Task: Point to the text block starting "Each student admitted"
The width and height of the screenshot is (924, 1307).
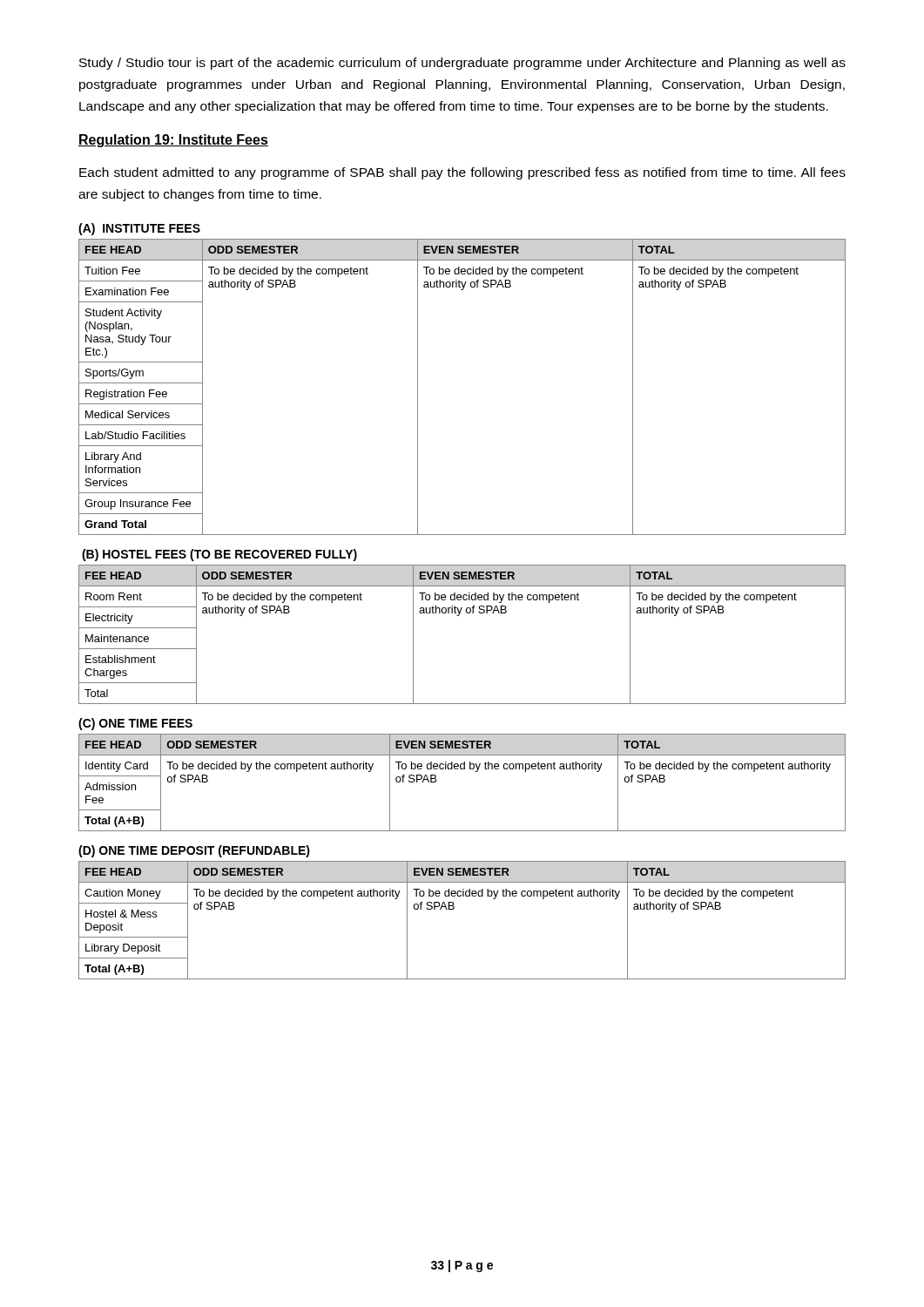Action: coord(462,183)
